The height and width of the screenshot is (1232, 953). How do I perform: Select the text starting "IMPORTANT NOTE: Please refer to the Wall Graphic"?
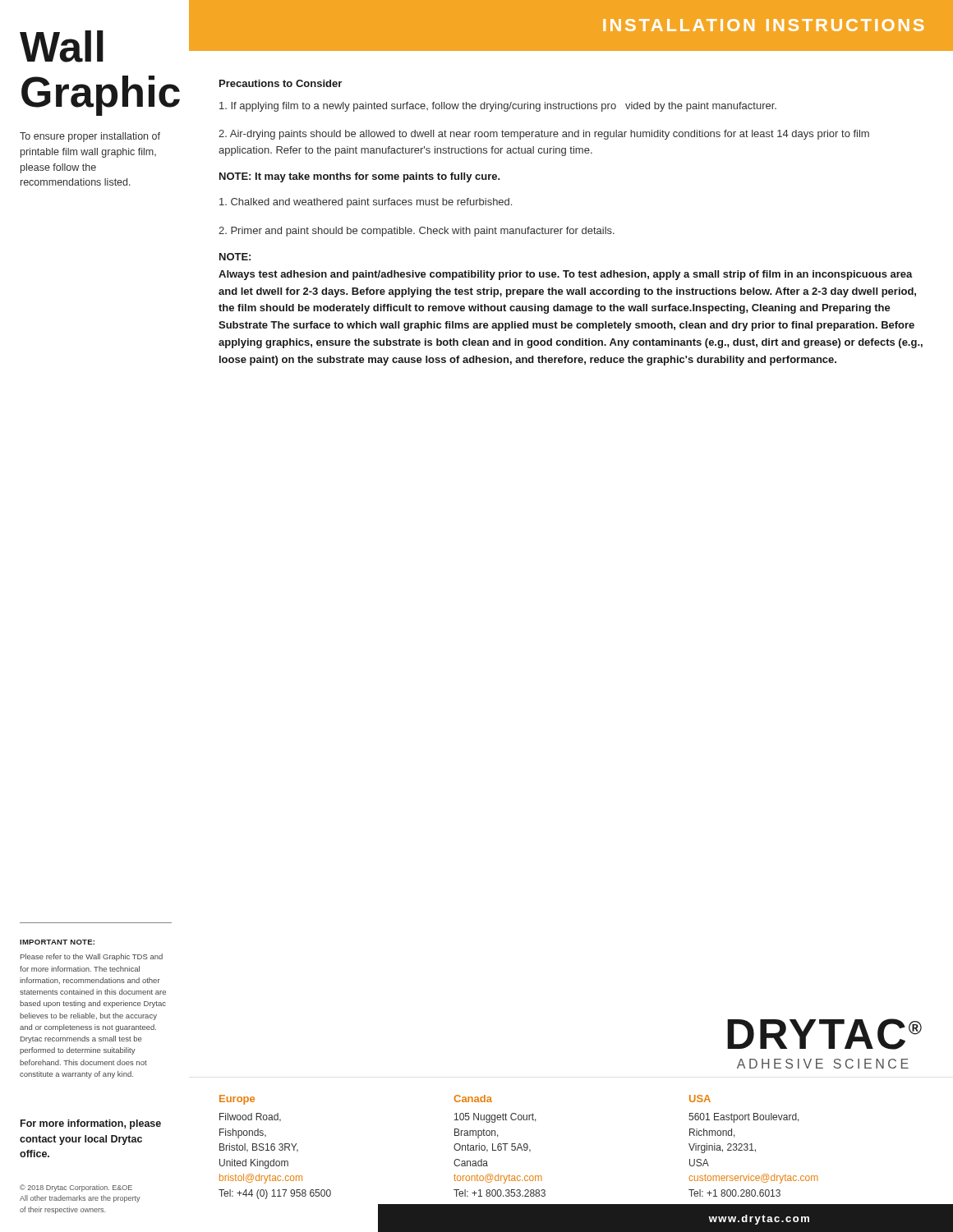pyautogui.click(x=94, y=1009)
